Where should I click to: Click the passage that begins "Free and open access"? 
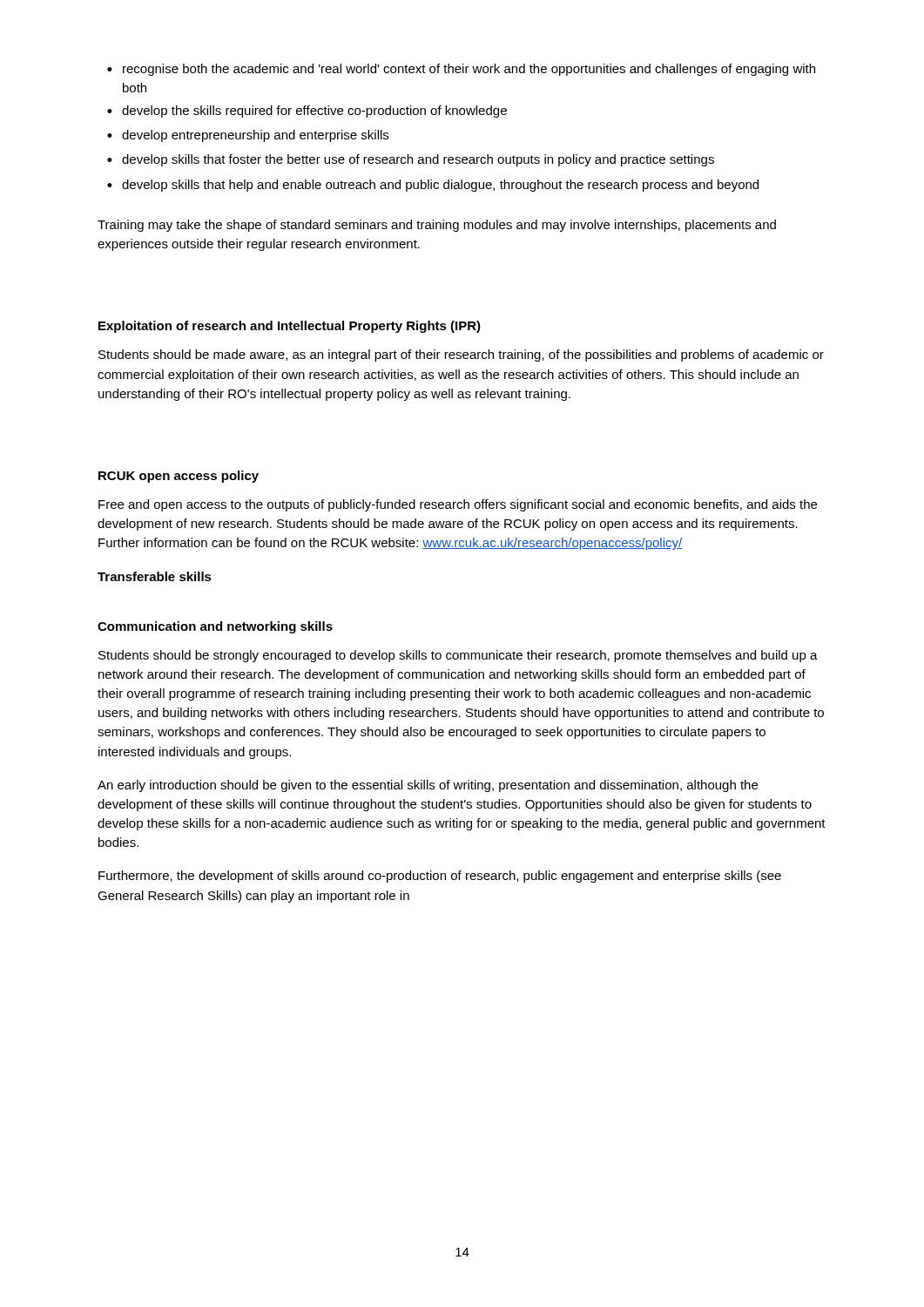pos(462,524)
